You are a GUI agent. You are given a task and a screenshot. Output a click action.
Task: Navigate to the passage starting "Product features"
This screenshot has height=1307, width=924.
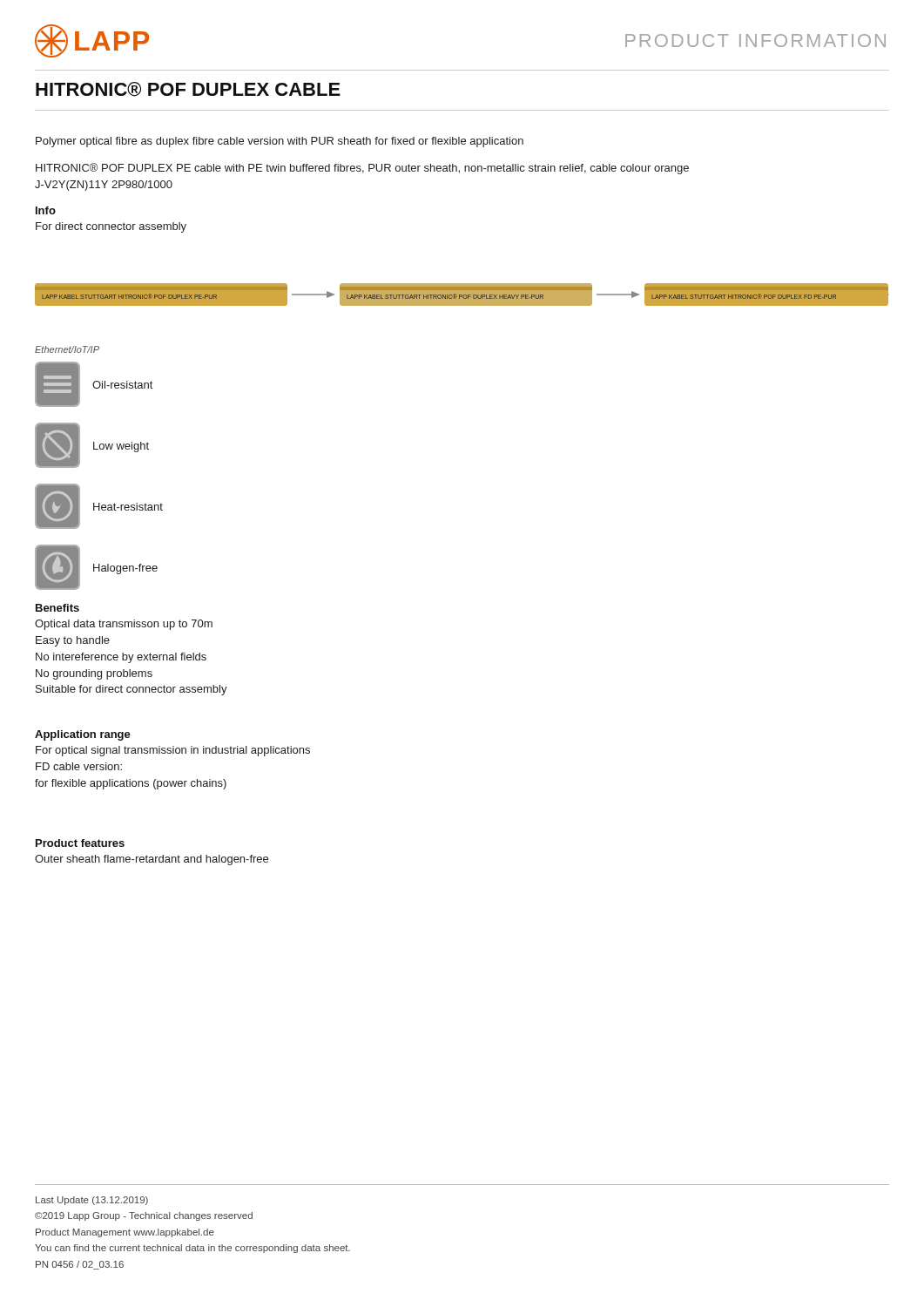(x=80, y=843)
